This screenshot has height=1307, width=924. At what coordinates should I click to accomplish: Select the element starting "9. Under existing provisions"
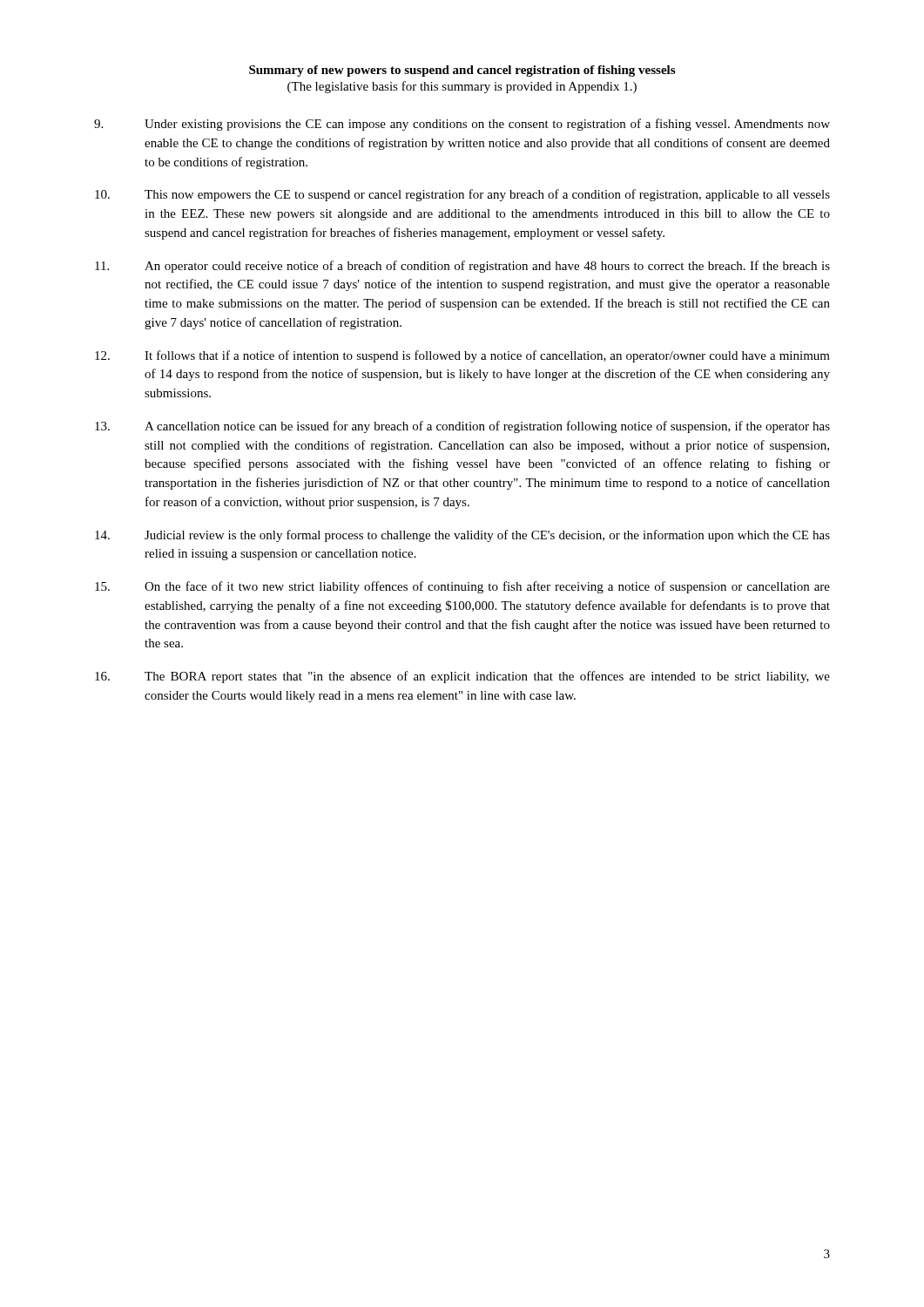(x=462, y=143)
